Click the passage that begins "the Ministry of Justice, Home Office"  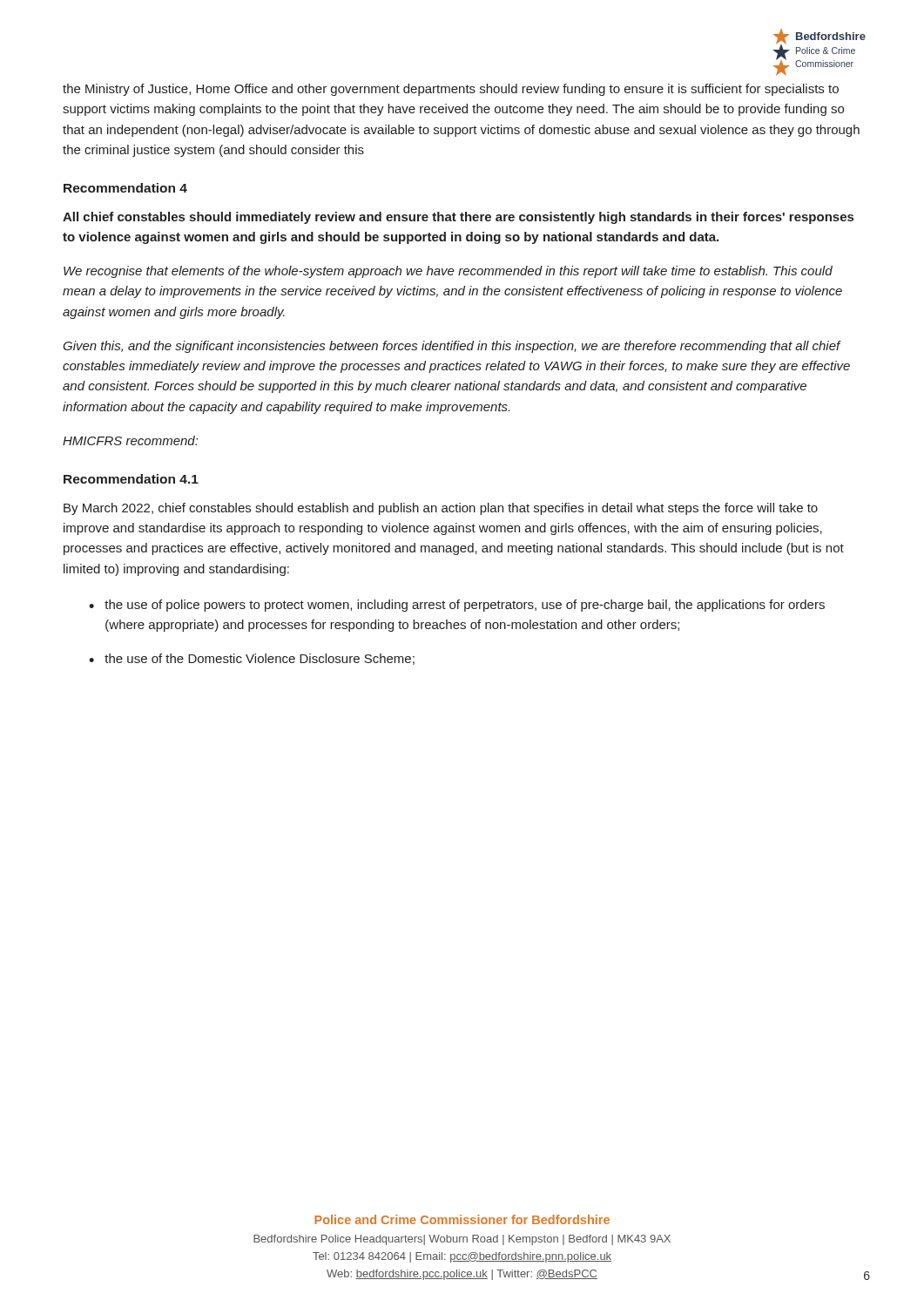click(461, 119)
